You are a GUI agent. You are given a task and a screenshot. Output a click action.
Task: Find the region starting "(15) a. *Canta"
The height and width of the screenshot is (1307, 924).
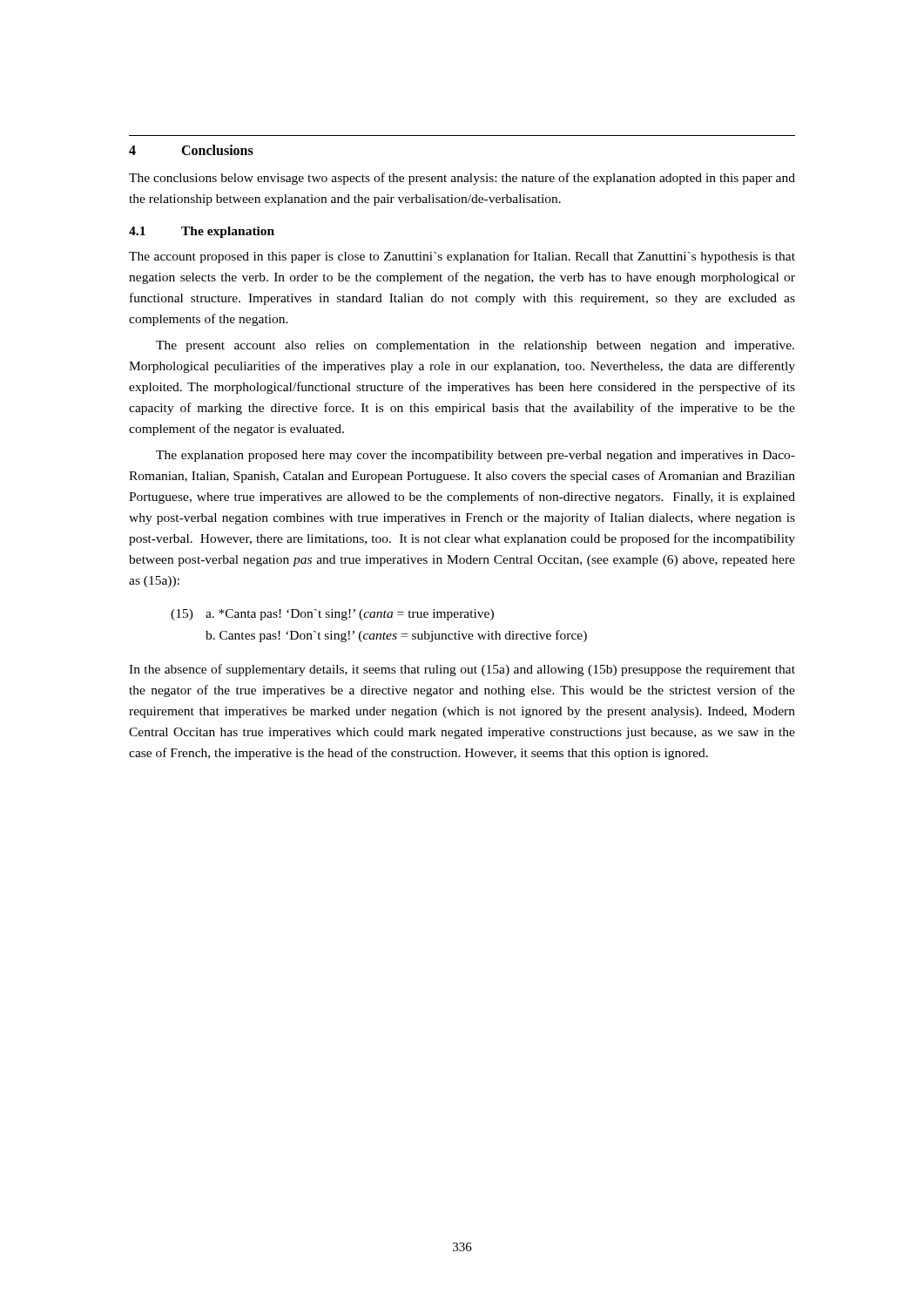(x=379, y=625)
